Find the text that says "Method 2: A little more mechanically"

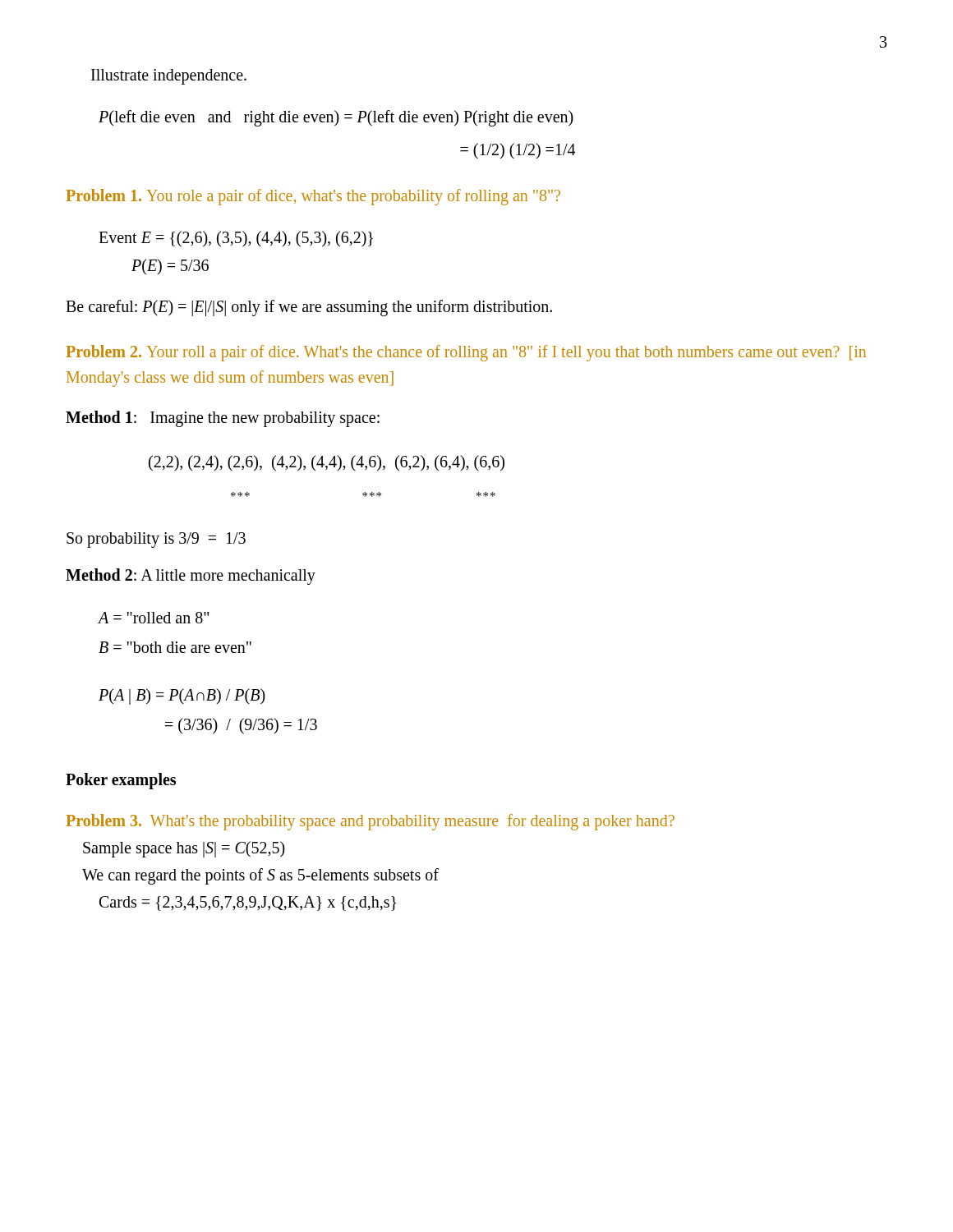191,575
